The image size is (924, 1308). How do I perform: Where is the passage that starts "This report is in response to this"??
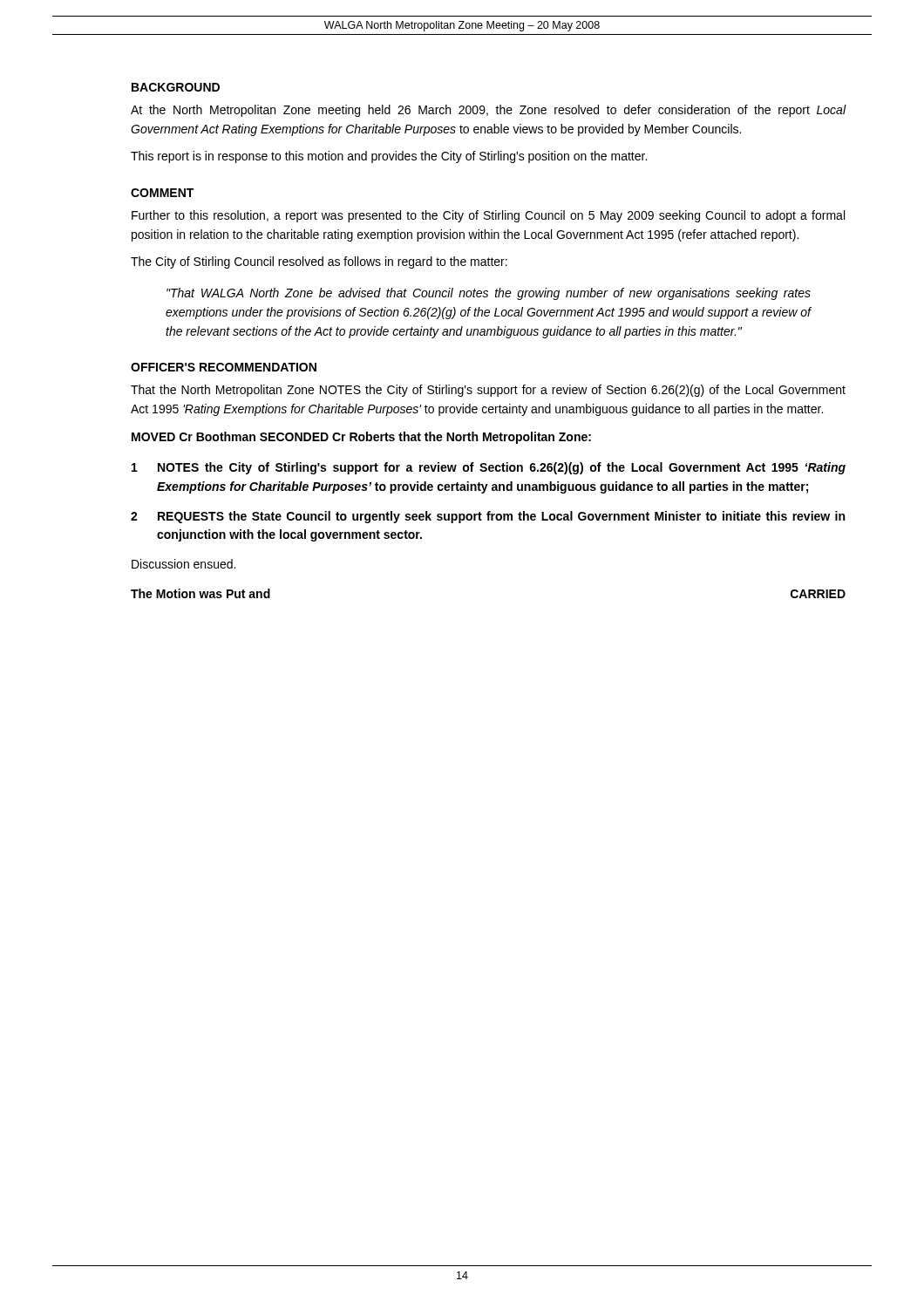(389, 156)
